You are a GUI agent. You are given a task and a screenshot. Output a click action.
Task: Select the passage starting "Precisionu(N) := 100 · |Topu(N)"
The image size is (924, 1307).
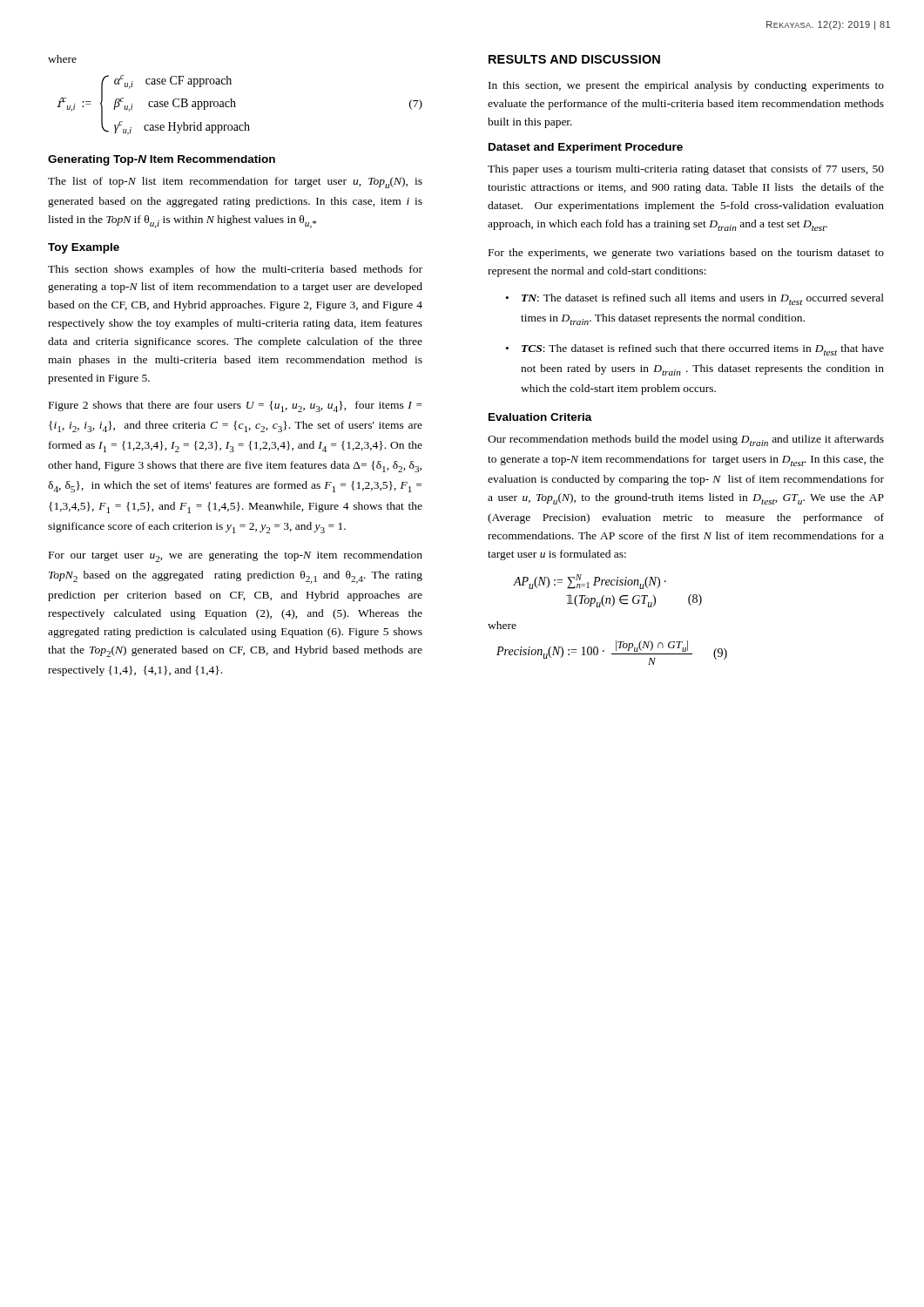pyautogui.click(x=690, y=653)
